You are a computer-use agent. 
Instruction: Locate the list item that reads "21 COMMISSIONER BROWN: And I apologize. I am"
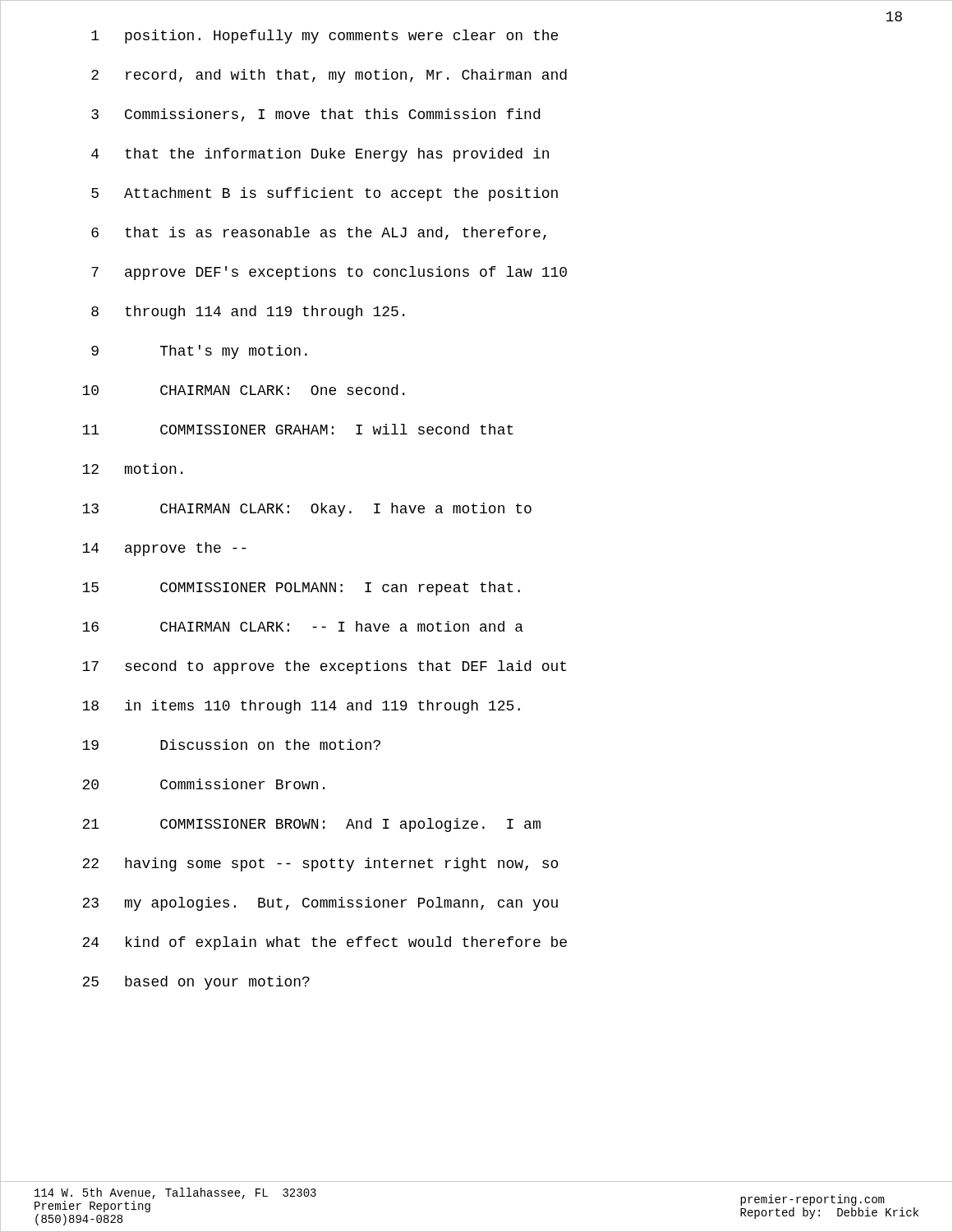[x=476, y=825]
